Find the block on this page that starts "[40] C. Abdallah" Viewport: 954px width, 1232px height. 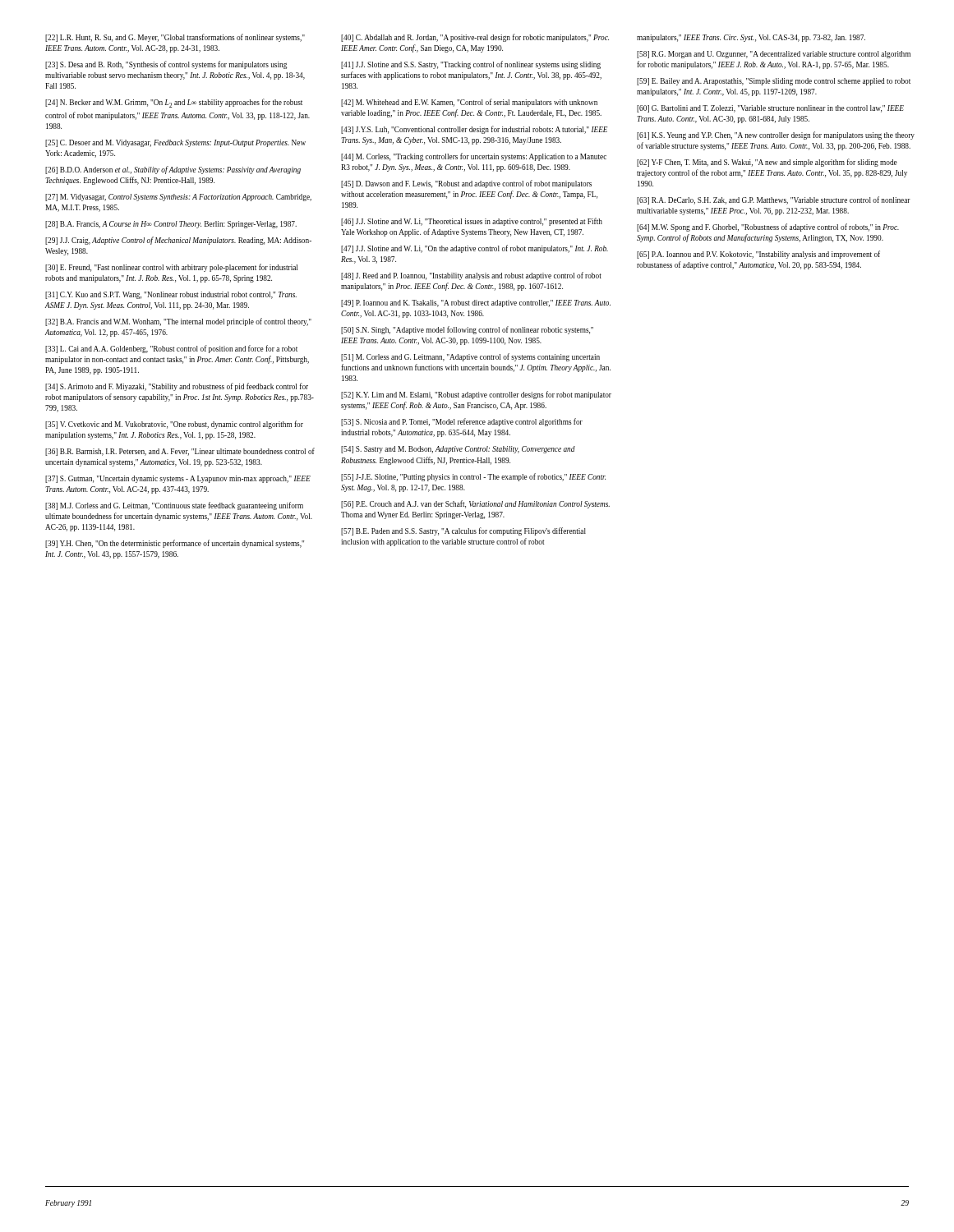[x=475, y=43]
